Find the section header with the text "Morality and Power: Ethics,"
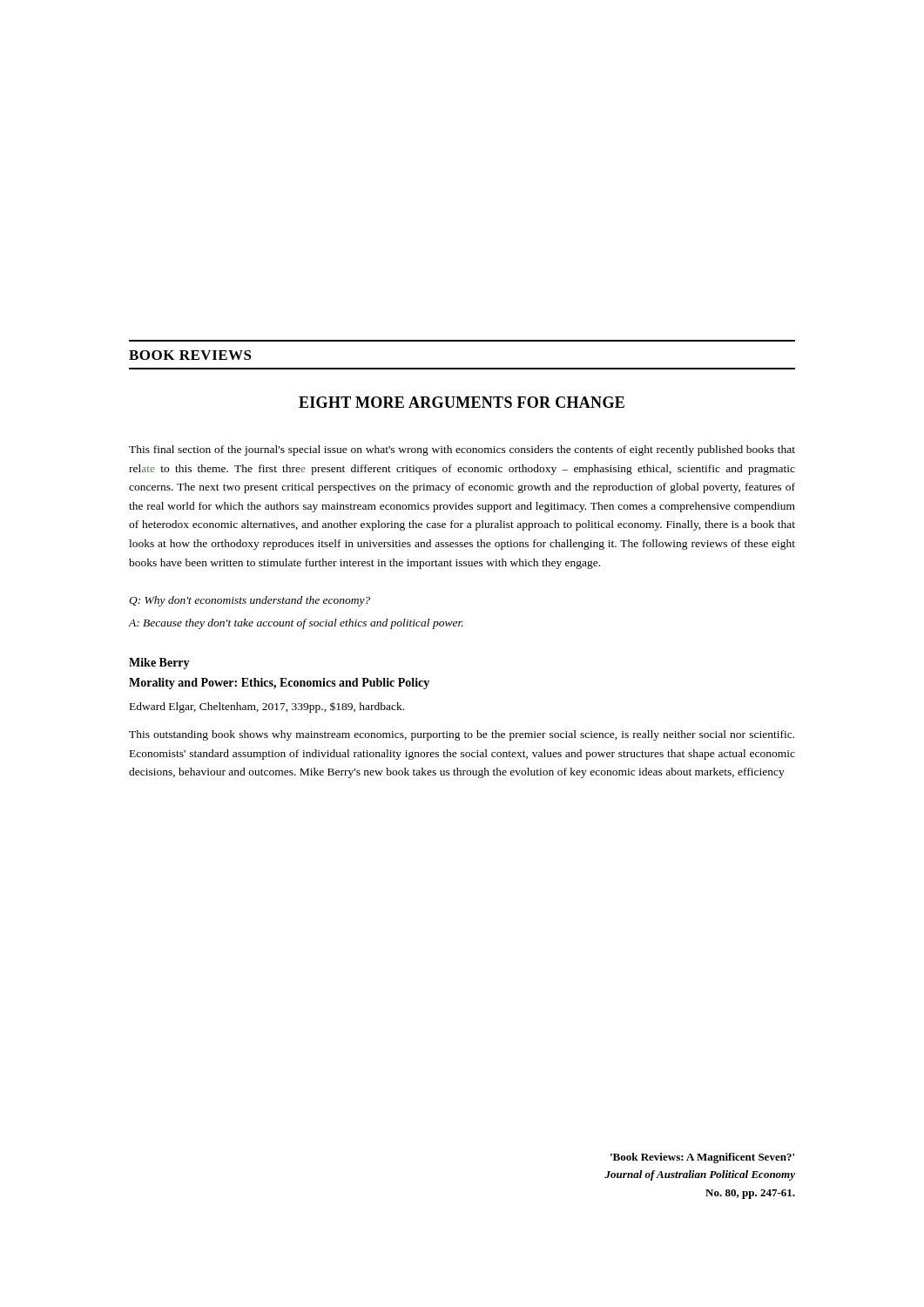The width and height of the screenshot is (924, 1307). click(x=279, y=683)
